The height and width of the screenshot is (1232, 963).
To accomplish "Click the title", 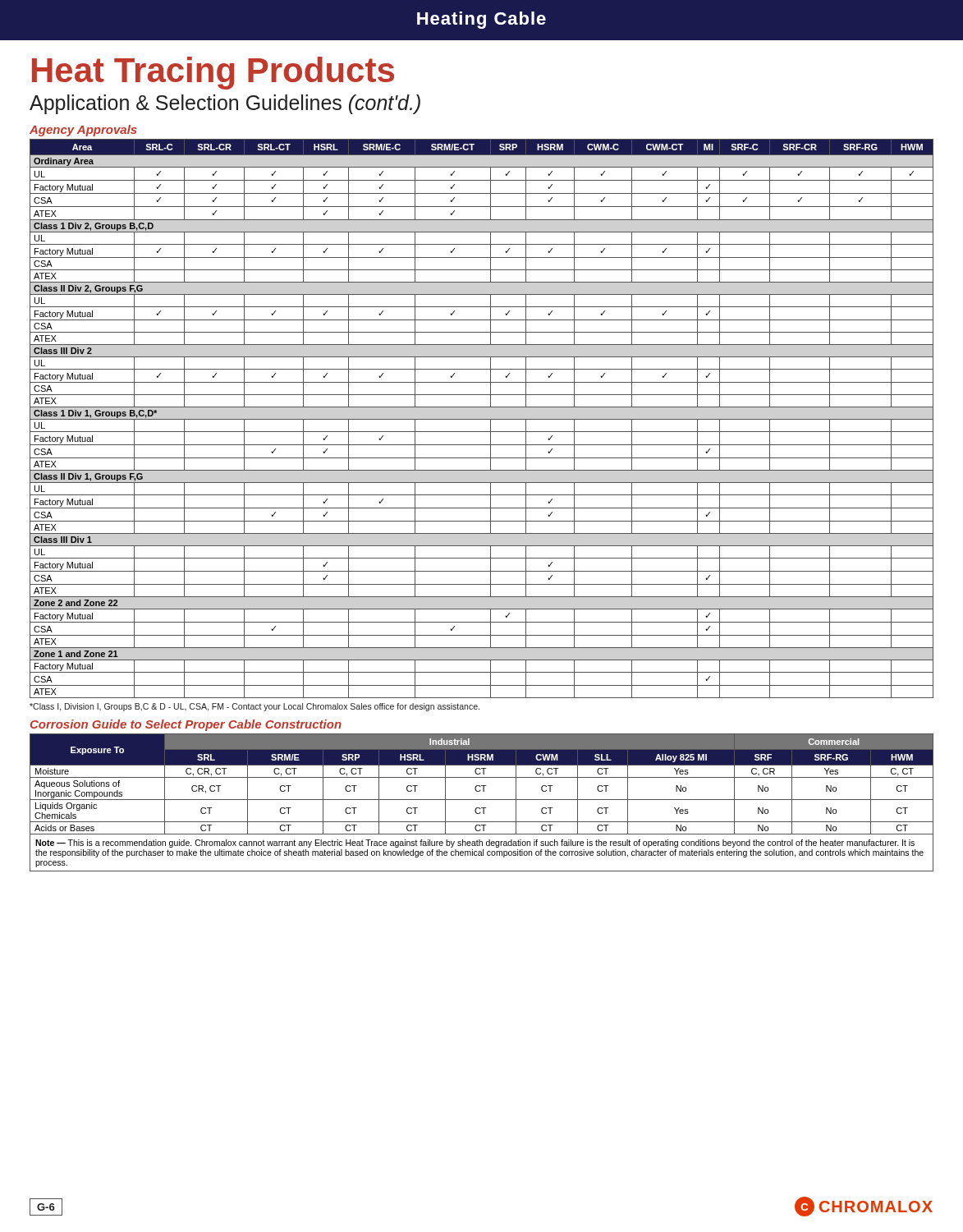I will coord(213,71).
